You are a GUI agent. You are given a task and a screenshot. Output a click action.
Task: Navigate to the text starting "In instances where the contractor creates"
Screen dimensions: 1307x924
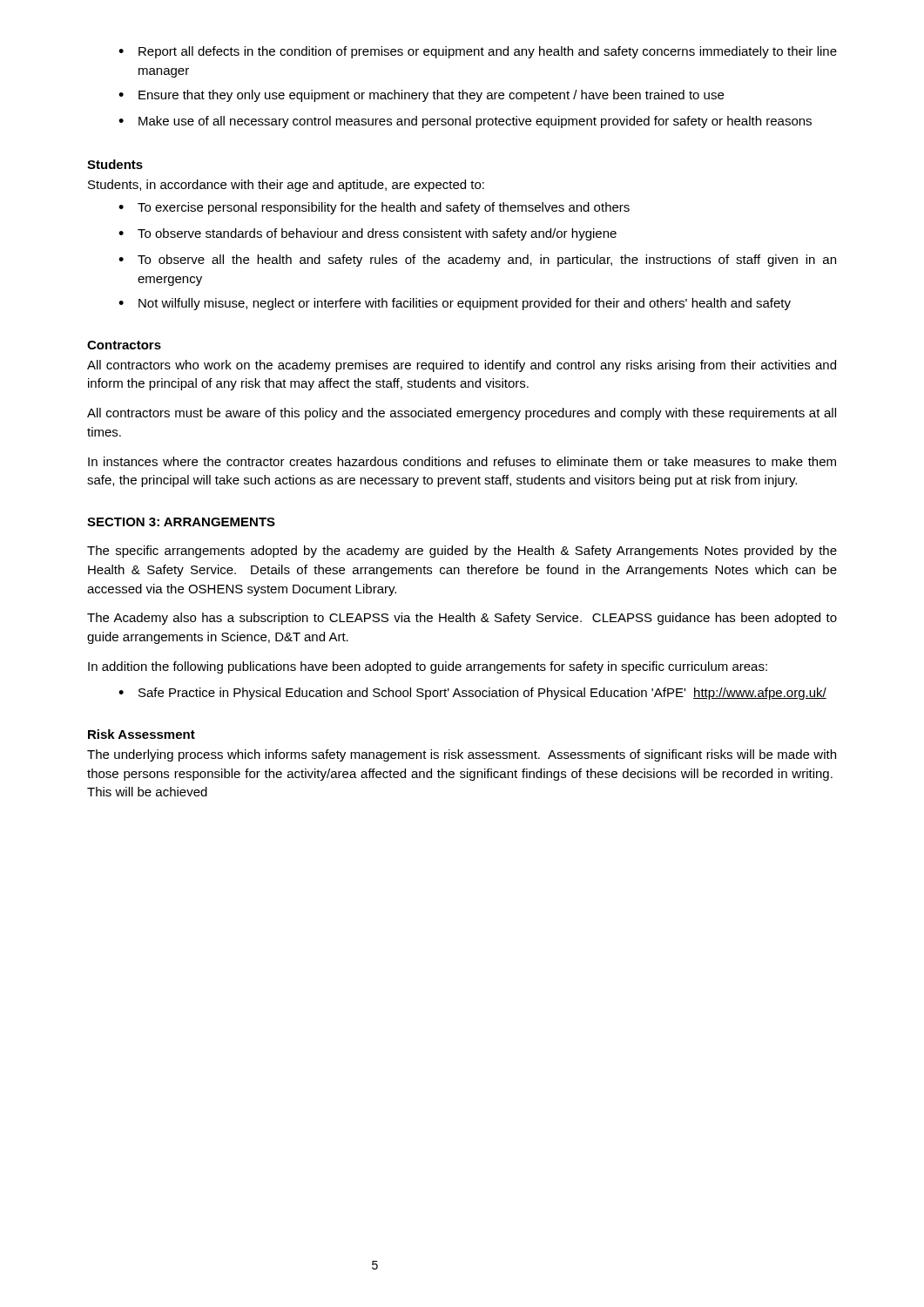tap(462, 471)
